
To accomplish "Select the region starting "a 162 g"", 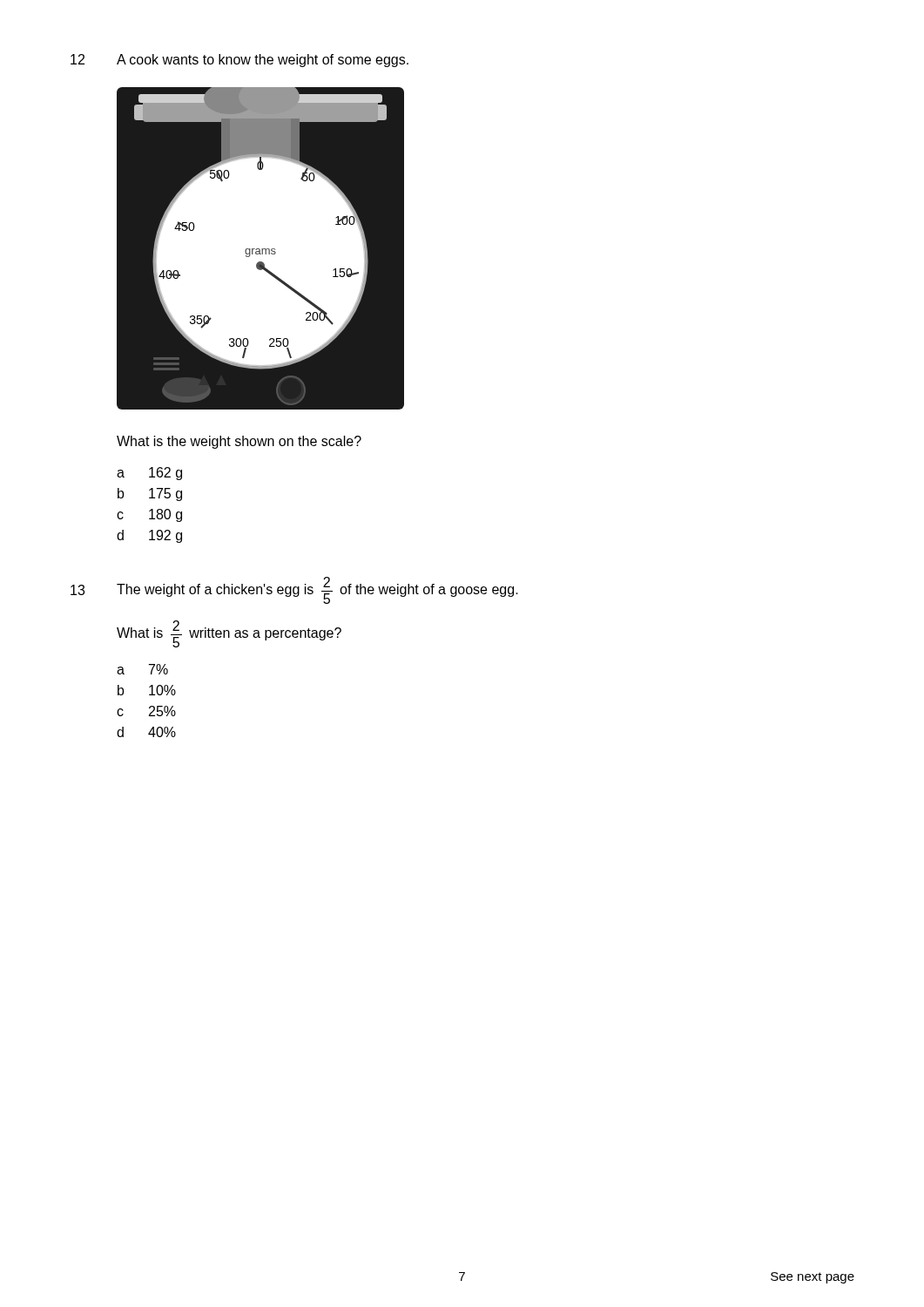I will pos(150,473).
